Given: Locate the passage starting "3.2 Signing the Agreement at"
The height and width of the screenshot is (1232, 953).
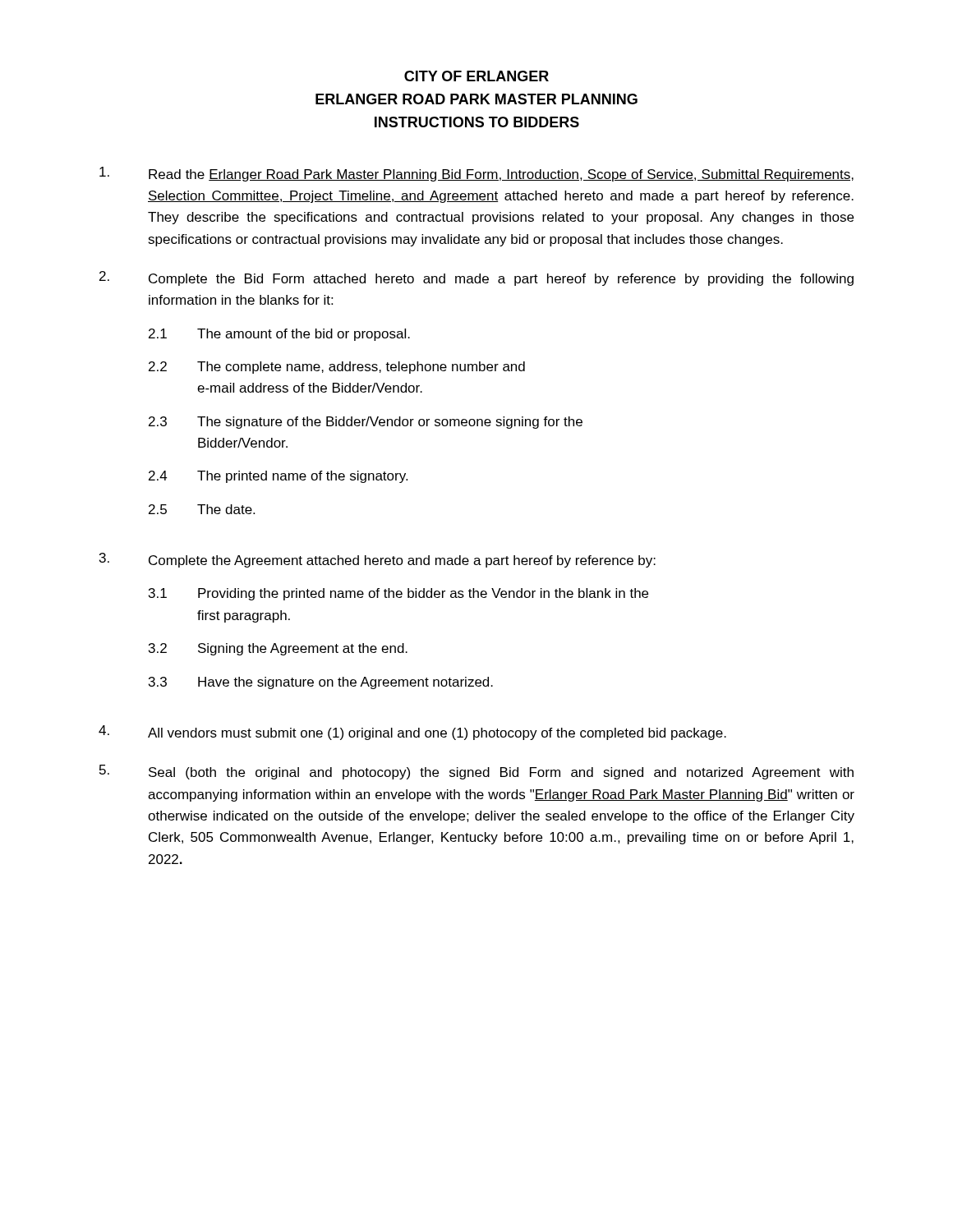Looking at the screenshot, I should [x=278, y=649].
